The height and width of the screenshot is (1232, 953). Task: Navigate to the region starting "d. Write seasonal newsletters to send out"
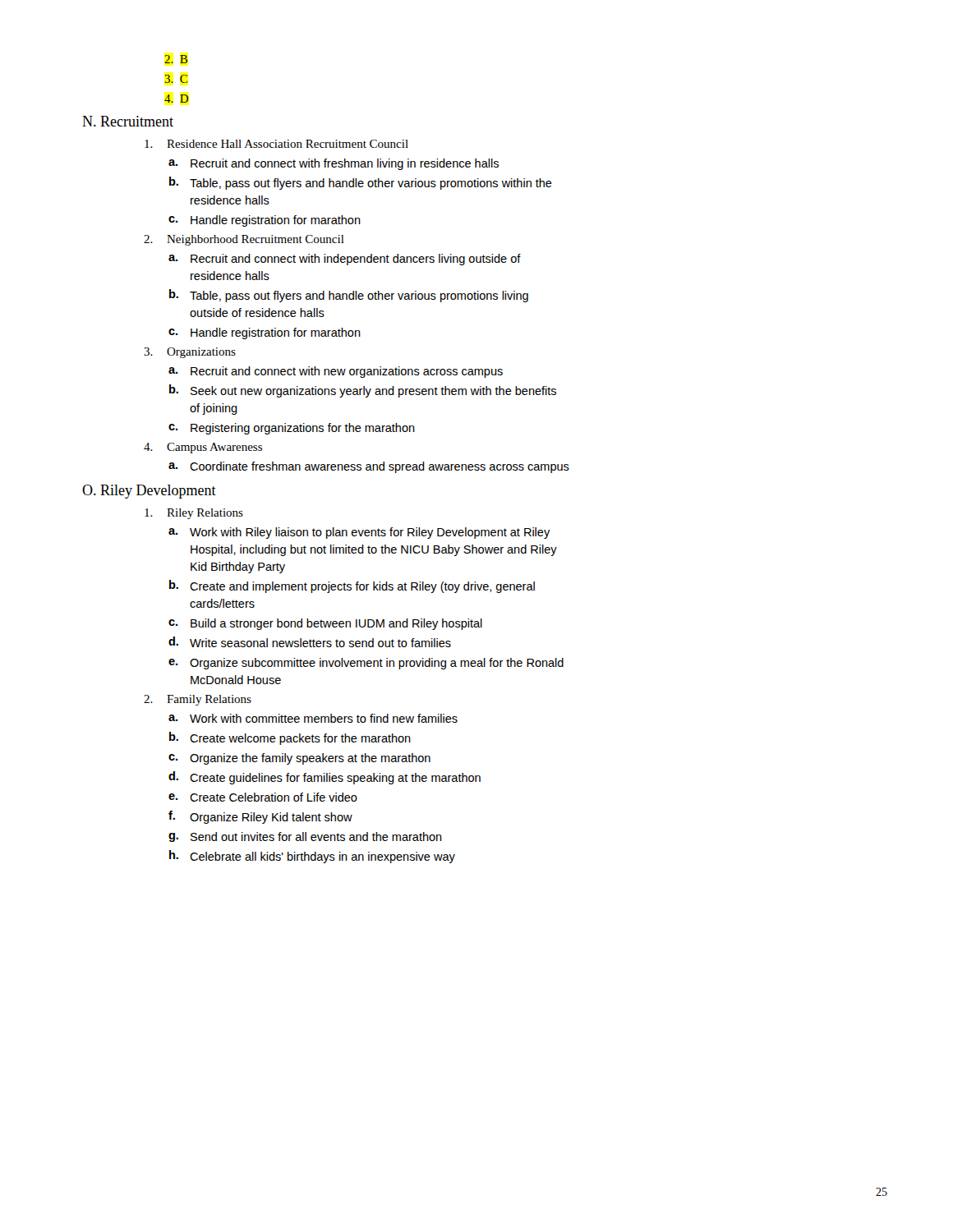pos(310,644)
